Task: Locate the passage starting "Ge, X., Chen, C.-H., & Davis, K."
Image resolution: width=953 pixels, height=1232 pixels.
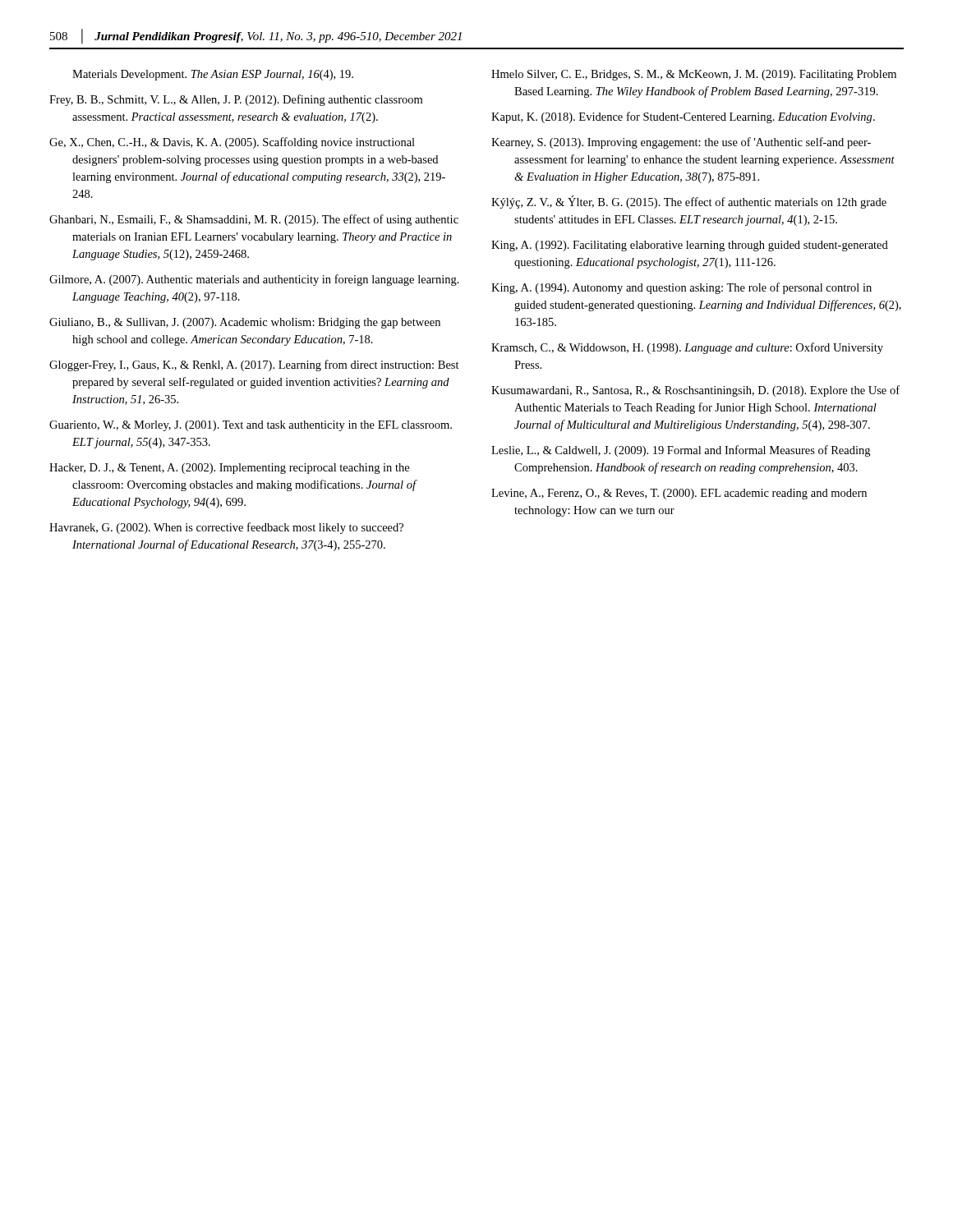Action: pos(247,168)
